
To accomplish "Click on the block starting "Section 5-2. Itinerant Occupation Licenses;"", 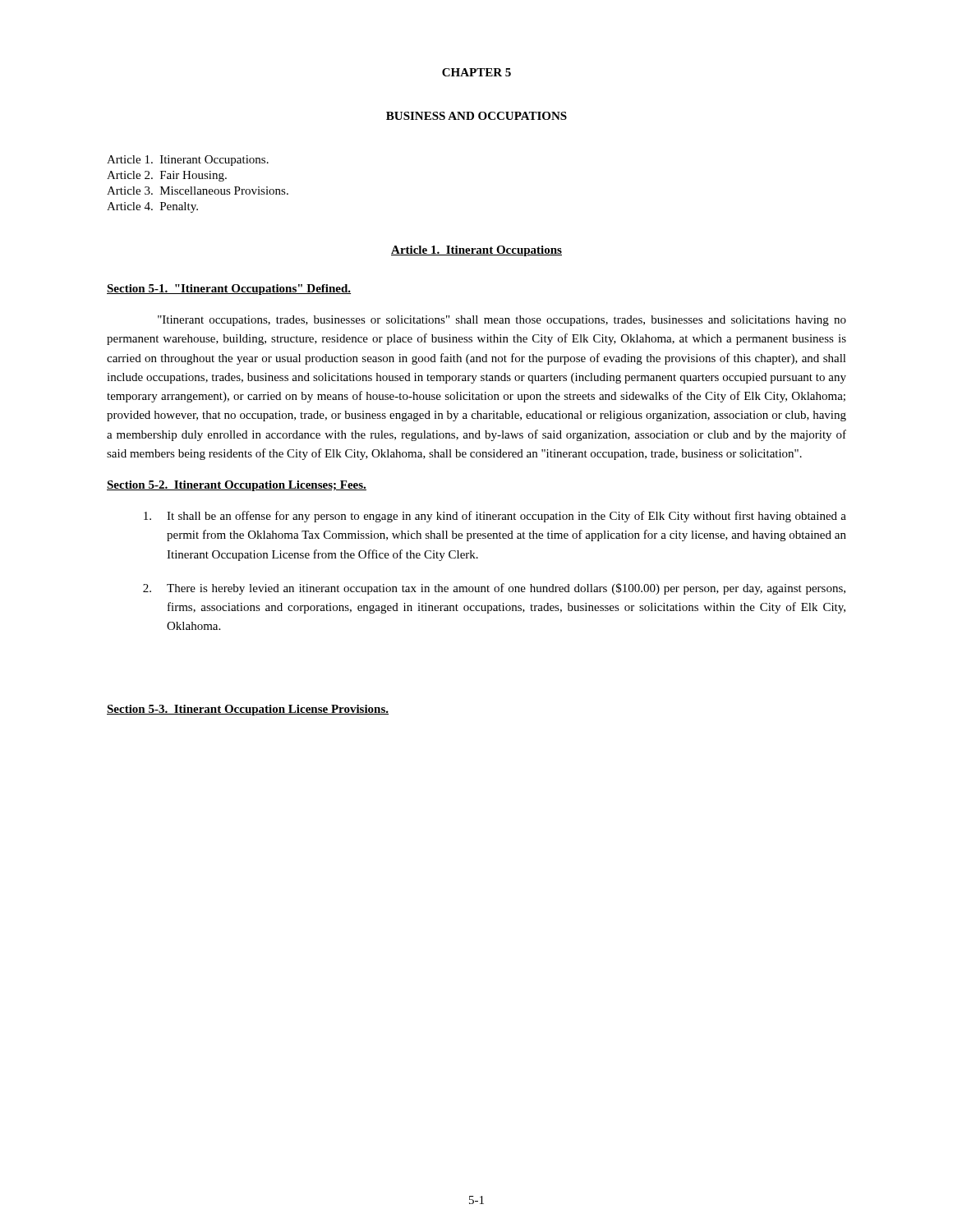I will 237,485.
